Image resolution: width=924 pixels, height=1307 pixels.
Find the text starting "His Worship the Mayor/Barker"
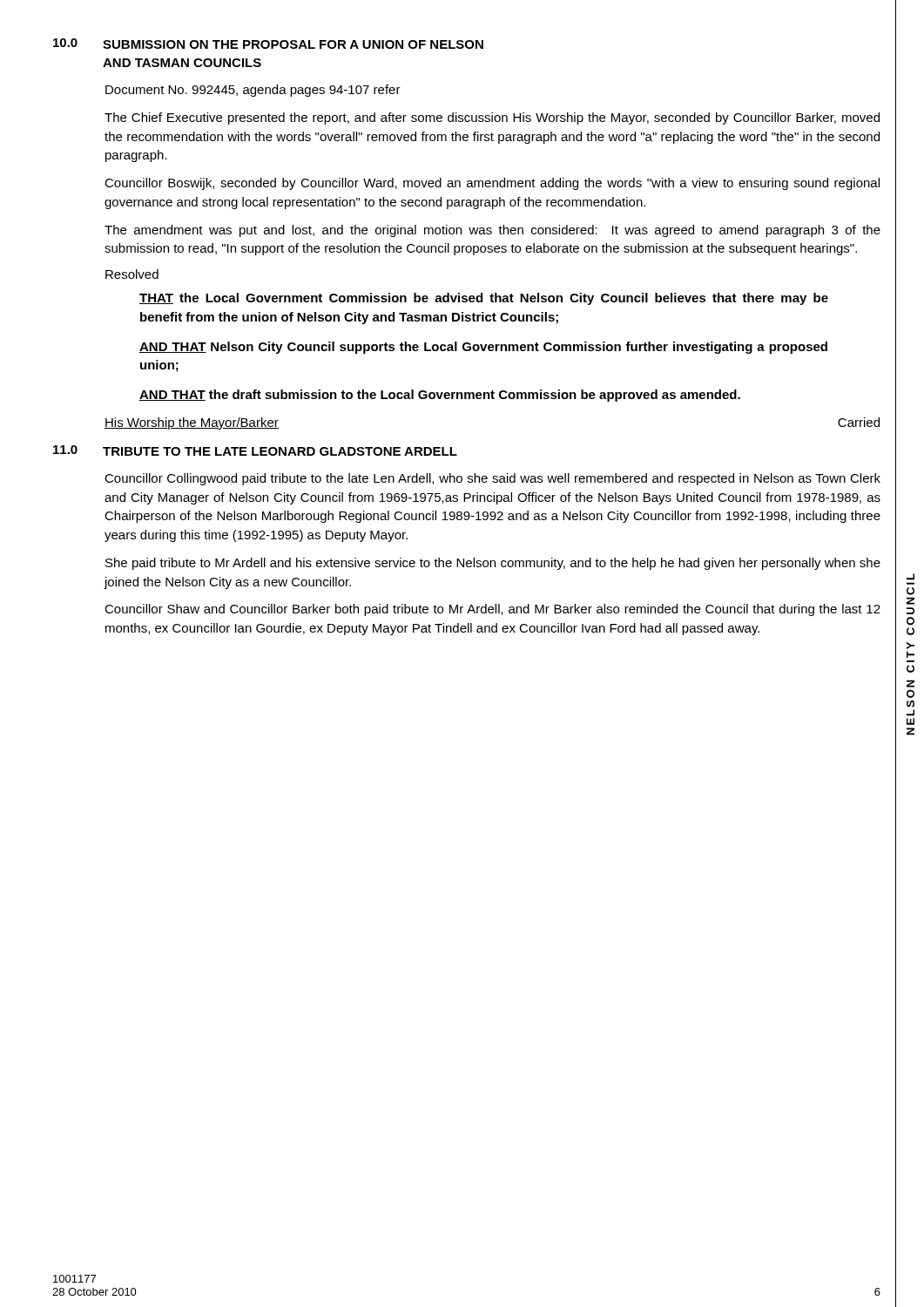pos(223,423)
